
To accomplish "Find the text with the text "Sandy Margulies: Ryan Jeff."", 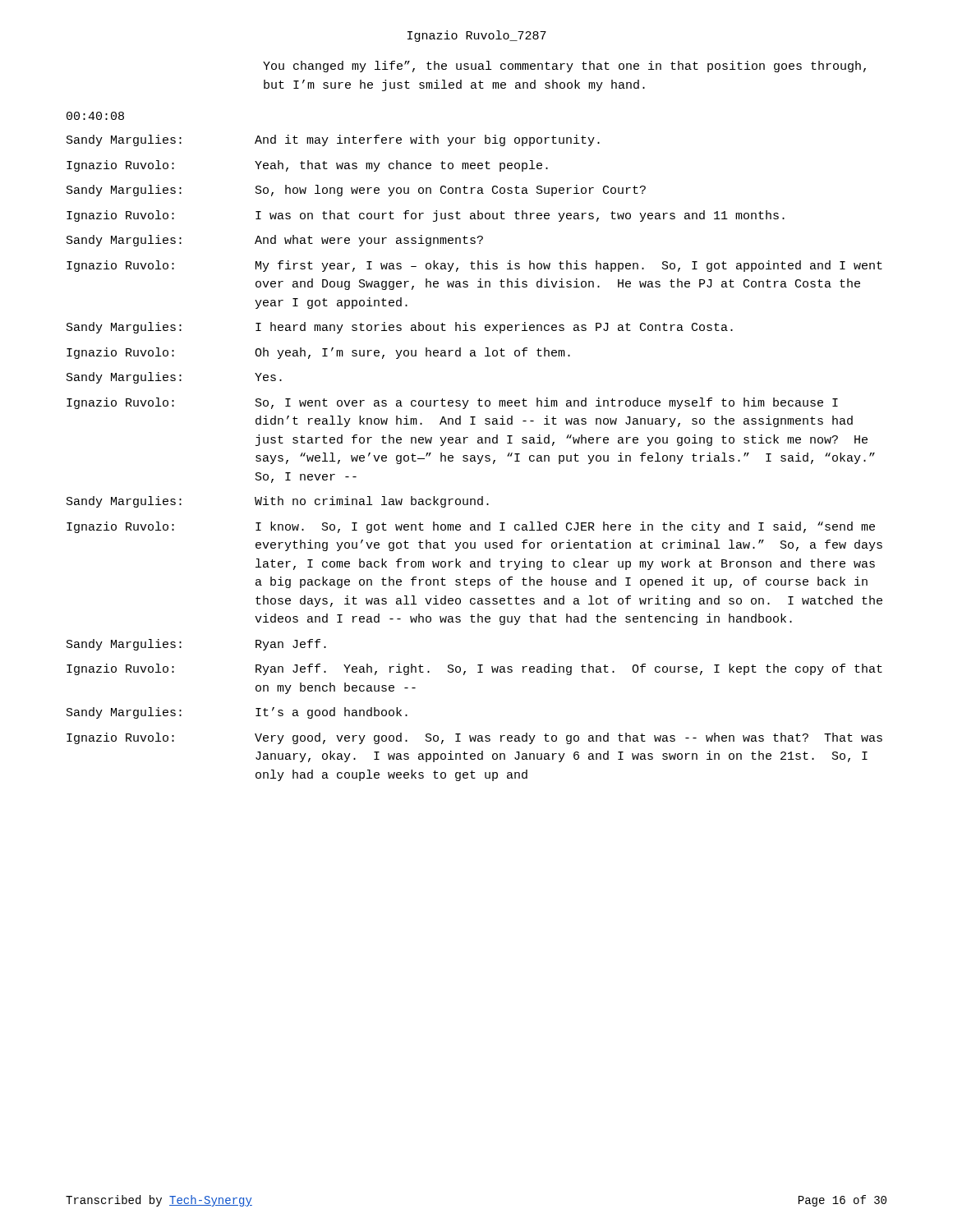I will point(121,644).
